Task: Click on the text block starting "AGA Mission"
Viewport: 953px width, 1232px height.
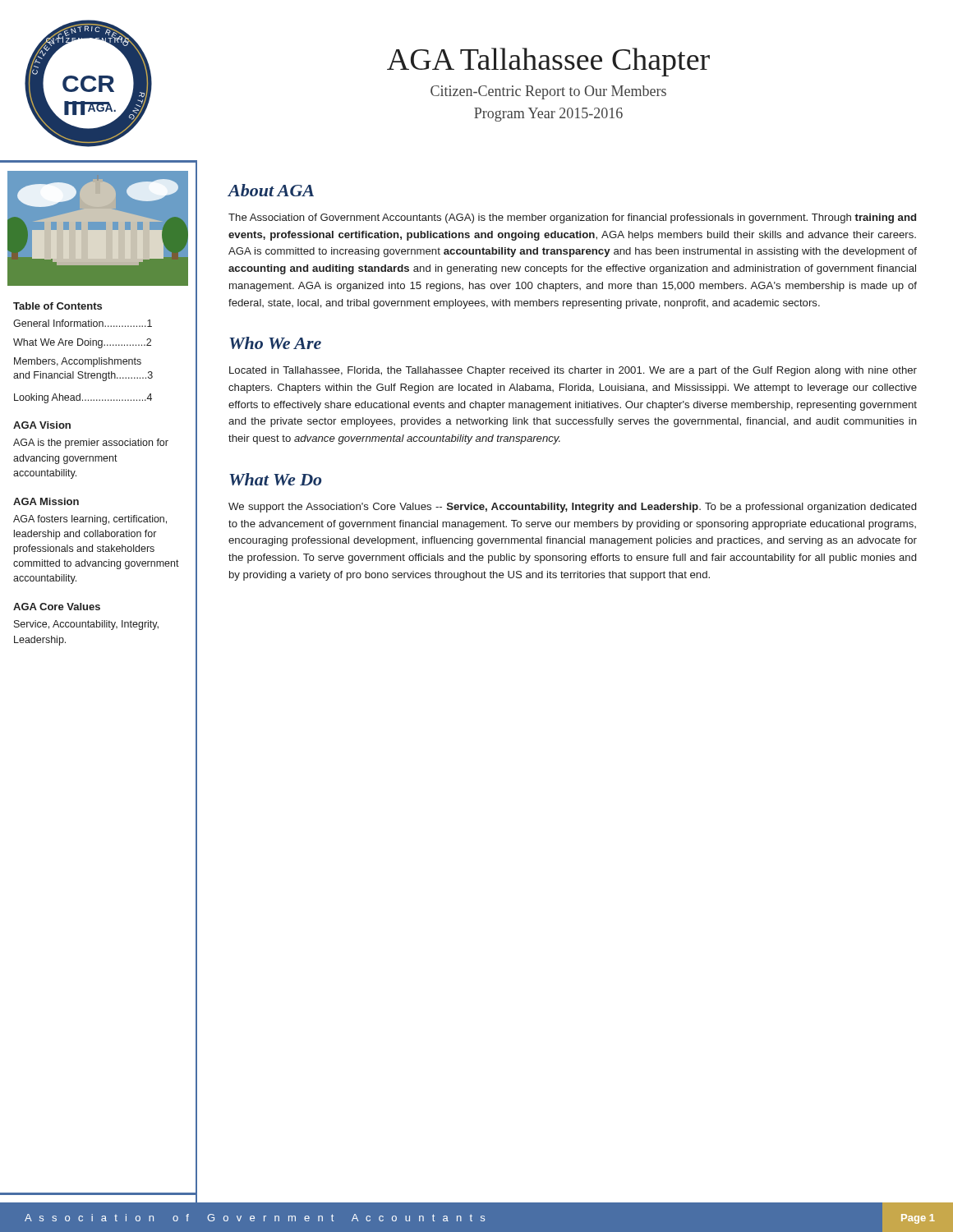Action: click(x=46, y=501)
